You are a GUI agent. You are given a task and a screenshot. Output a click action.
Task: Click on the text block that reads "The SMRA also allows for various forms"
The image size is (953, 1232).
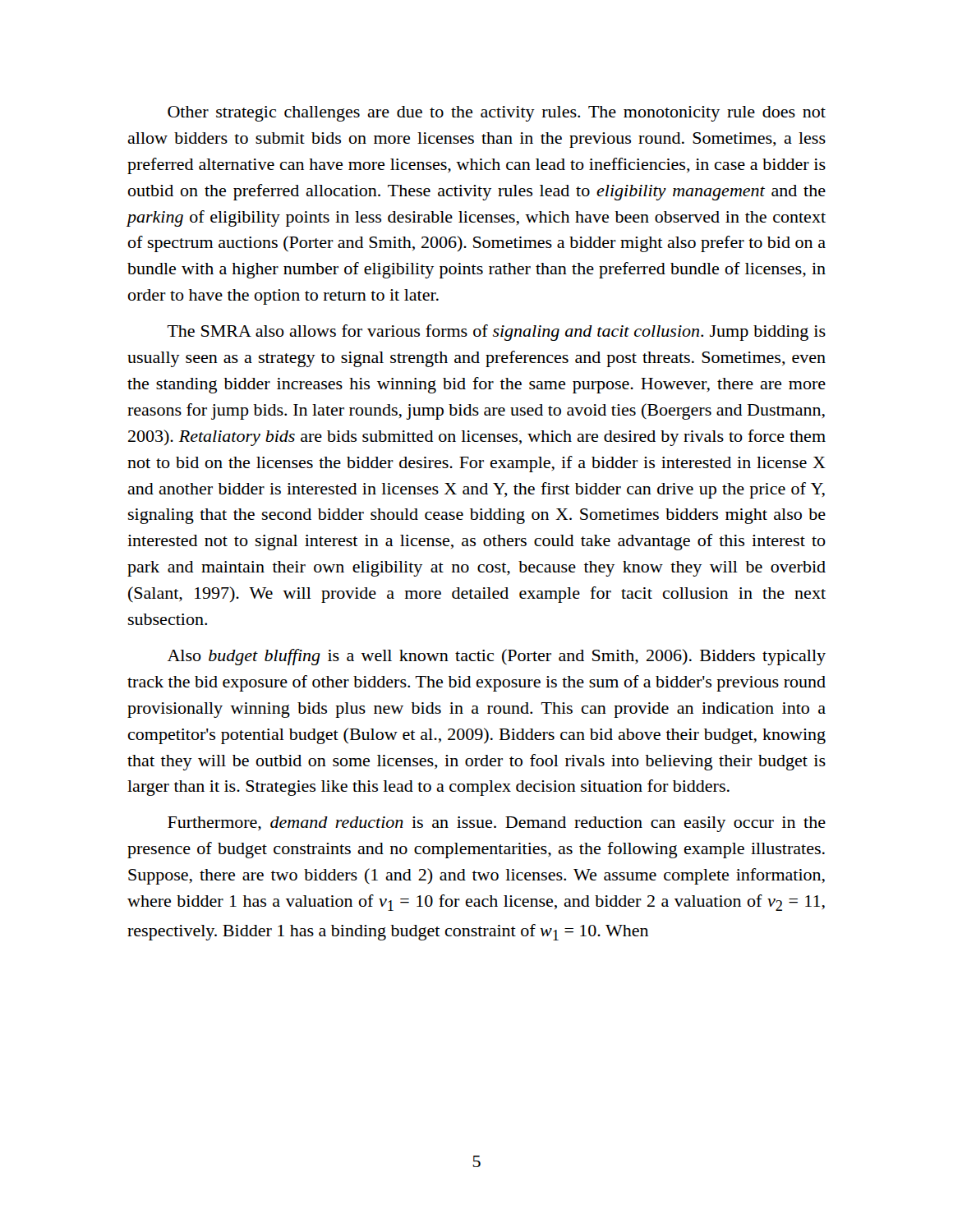476,475
